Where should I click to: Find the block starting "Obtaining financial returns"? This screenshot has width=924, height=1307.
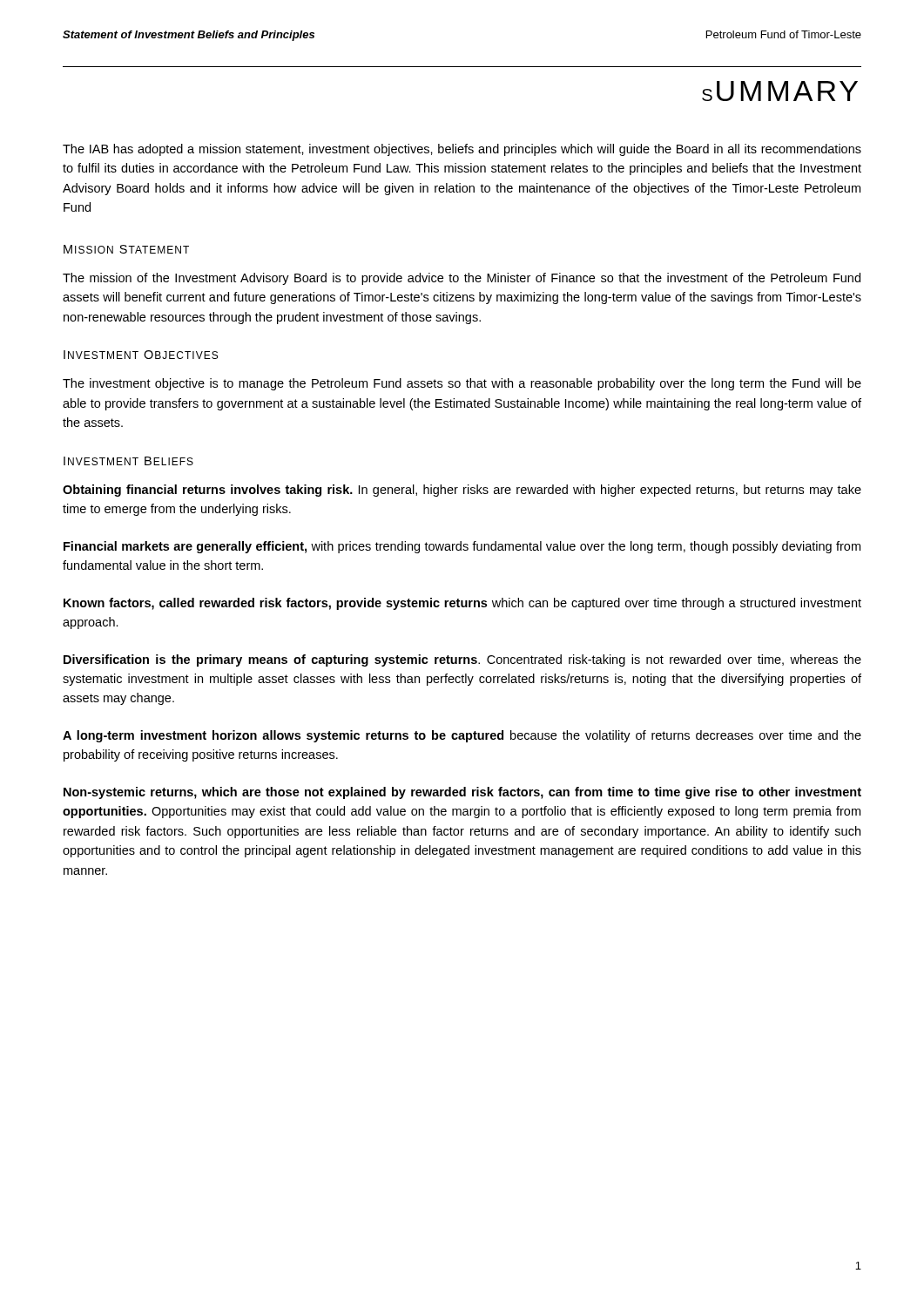(462, 499)
